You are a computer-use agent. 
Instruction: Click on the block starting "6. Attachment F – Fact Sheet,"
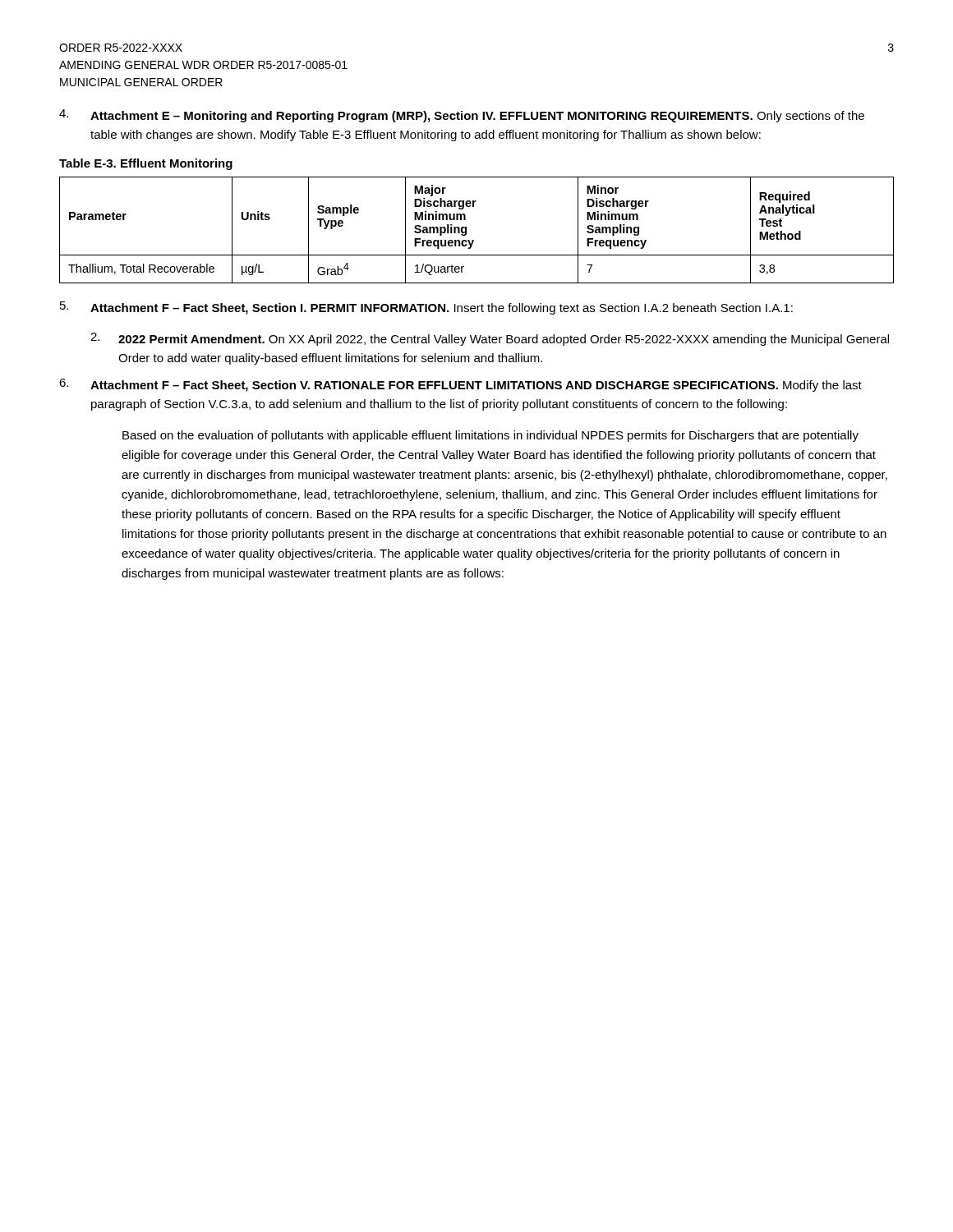pyautogui.click(x=476, y=394)
